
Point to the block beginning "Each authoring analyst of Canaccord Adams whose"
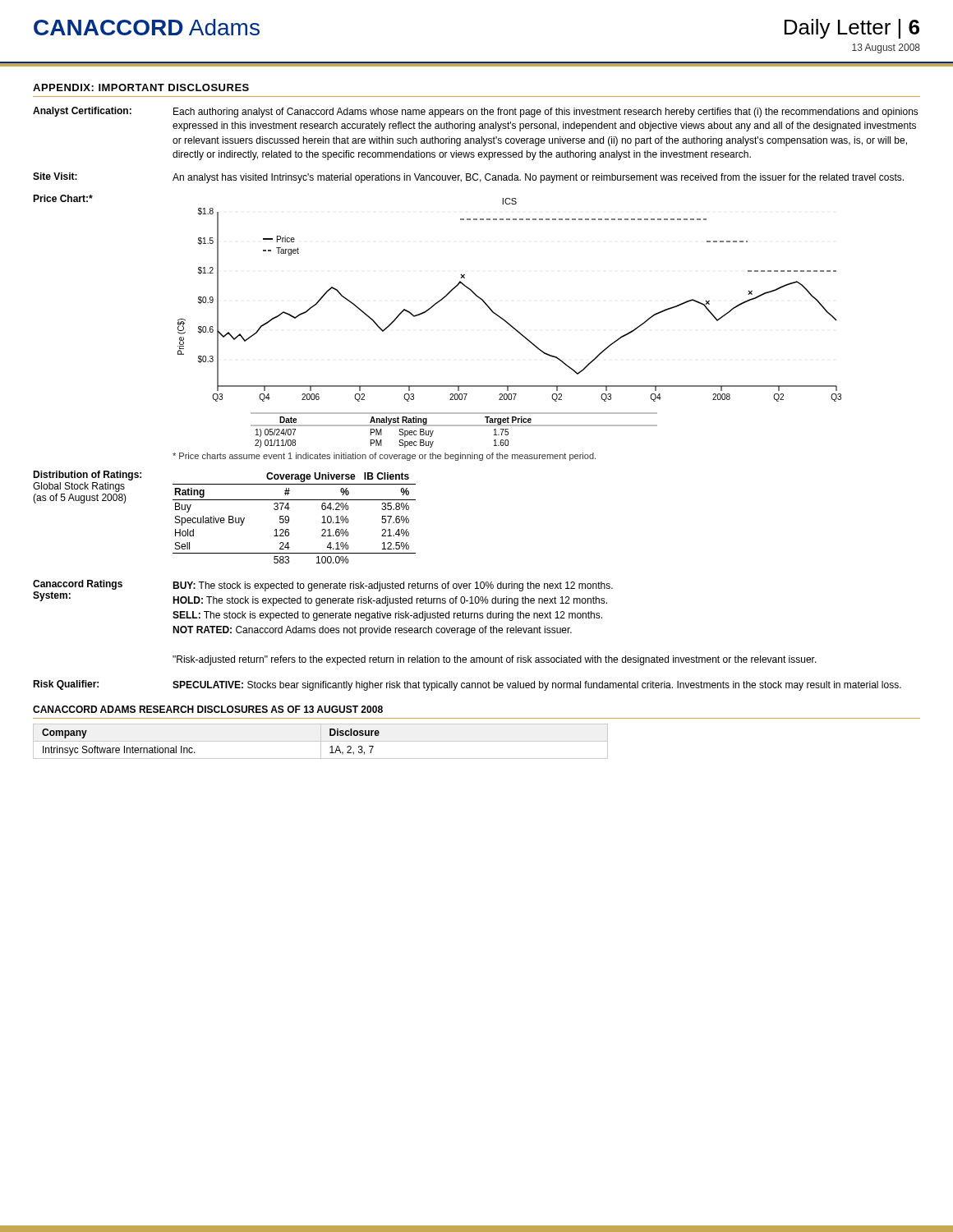[x=545, y=133]
